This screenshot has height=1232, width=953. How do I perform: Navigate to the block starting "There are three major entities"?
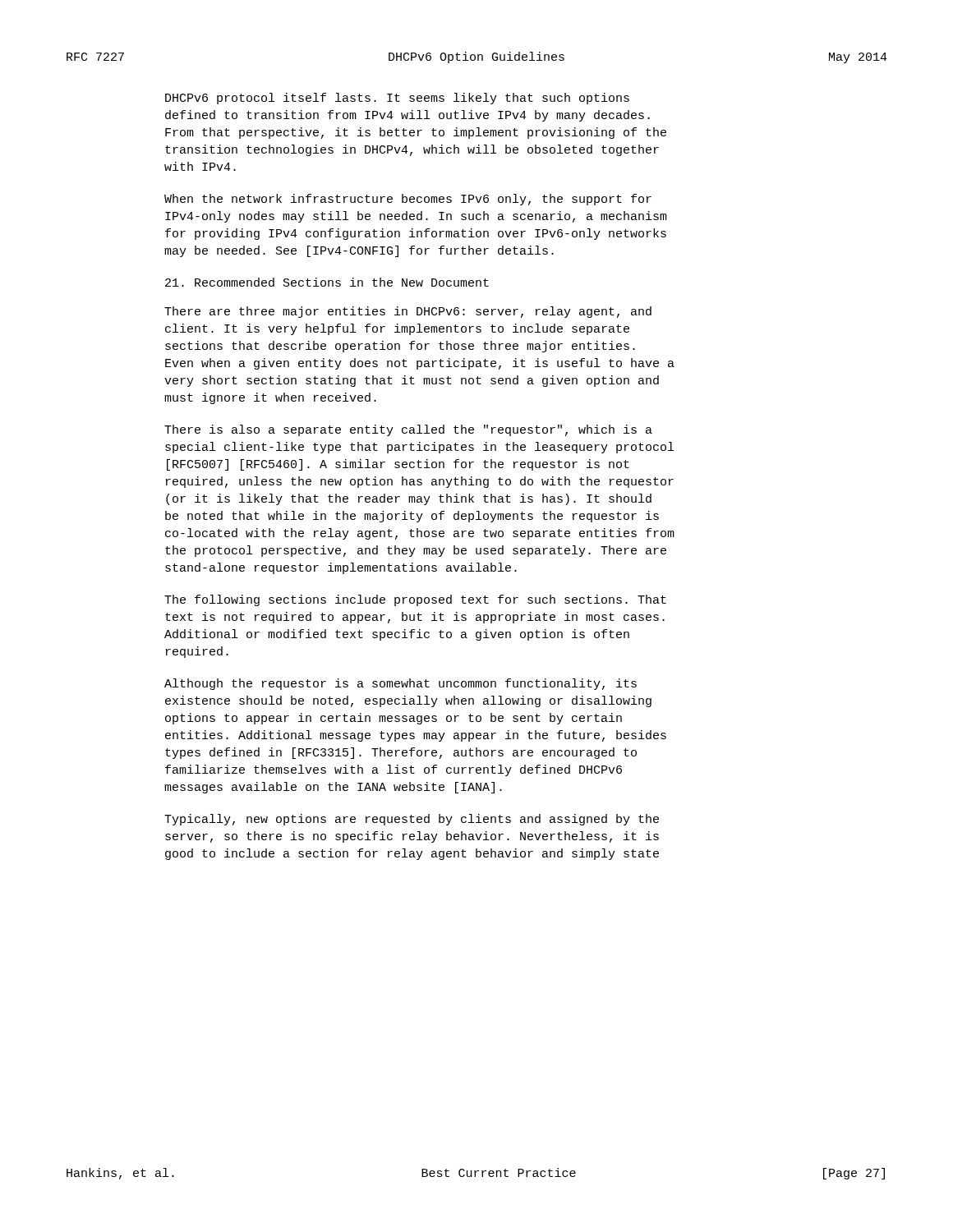point(419,356)
